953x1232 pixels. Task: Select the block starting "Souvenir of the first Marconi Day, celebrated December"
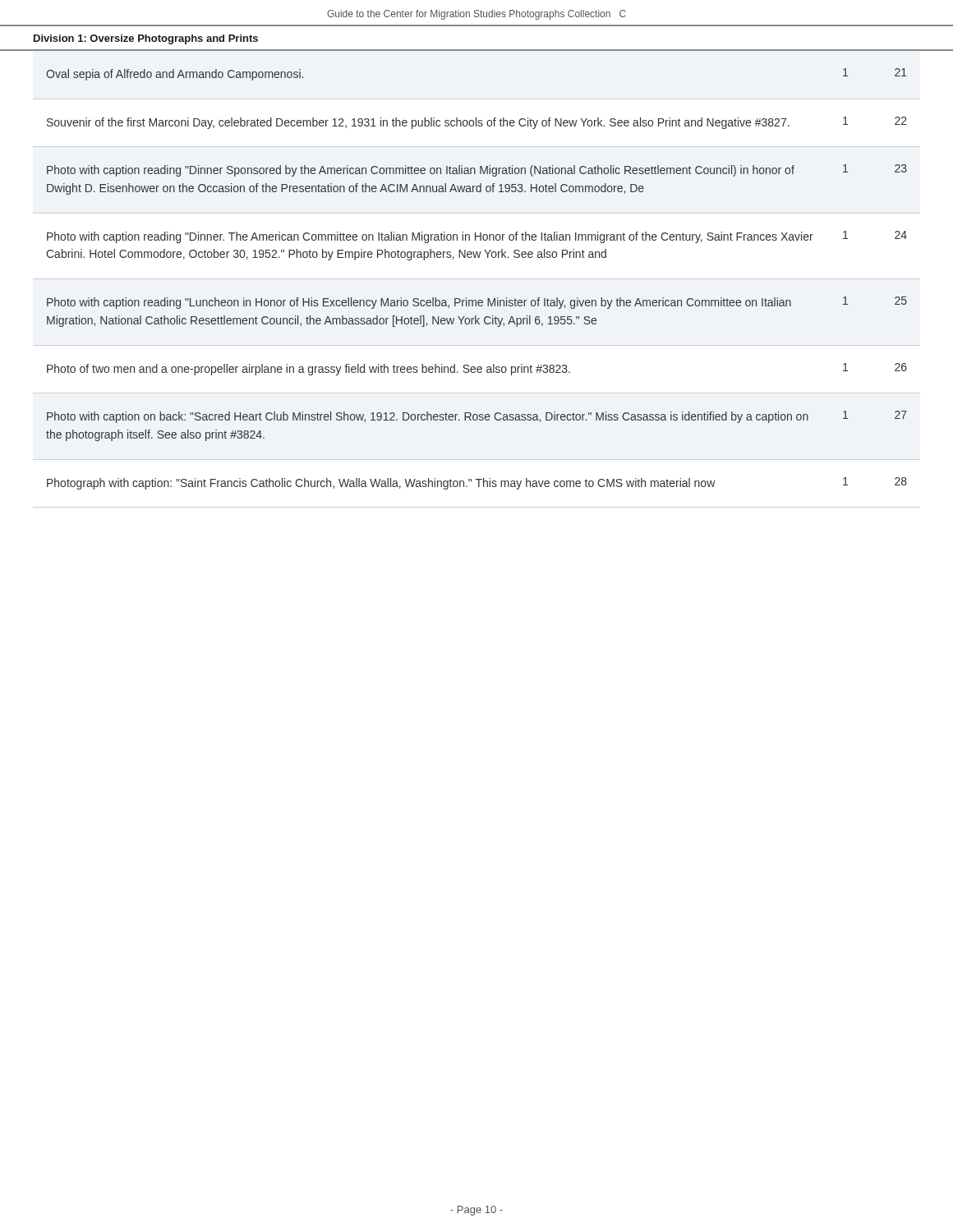[x=418, y=122]
